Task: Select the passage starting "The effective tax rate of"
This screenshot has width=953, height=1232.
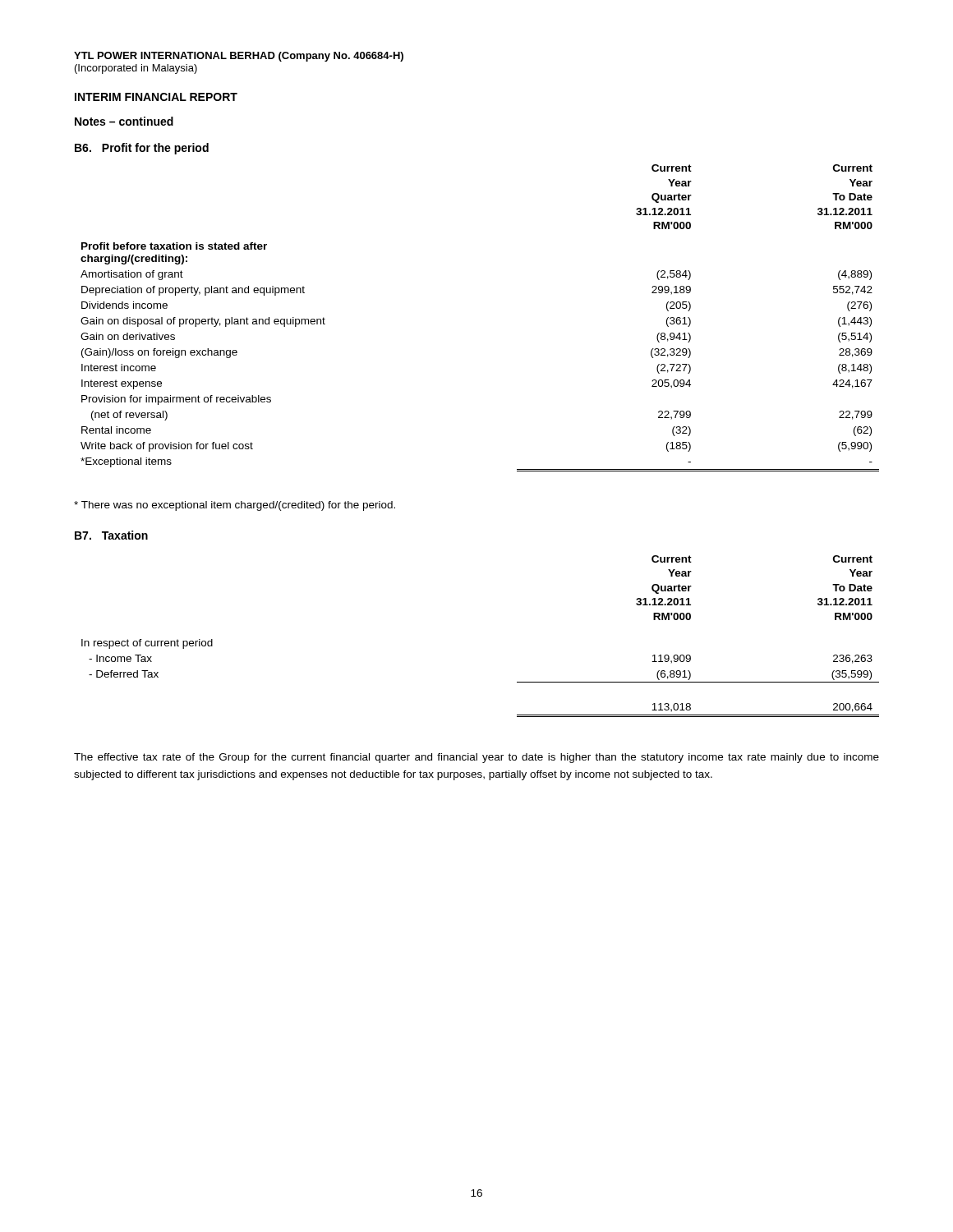Action: coord(476,766)
